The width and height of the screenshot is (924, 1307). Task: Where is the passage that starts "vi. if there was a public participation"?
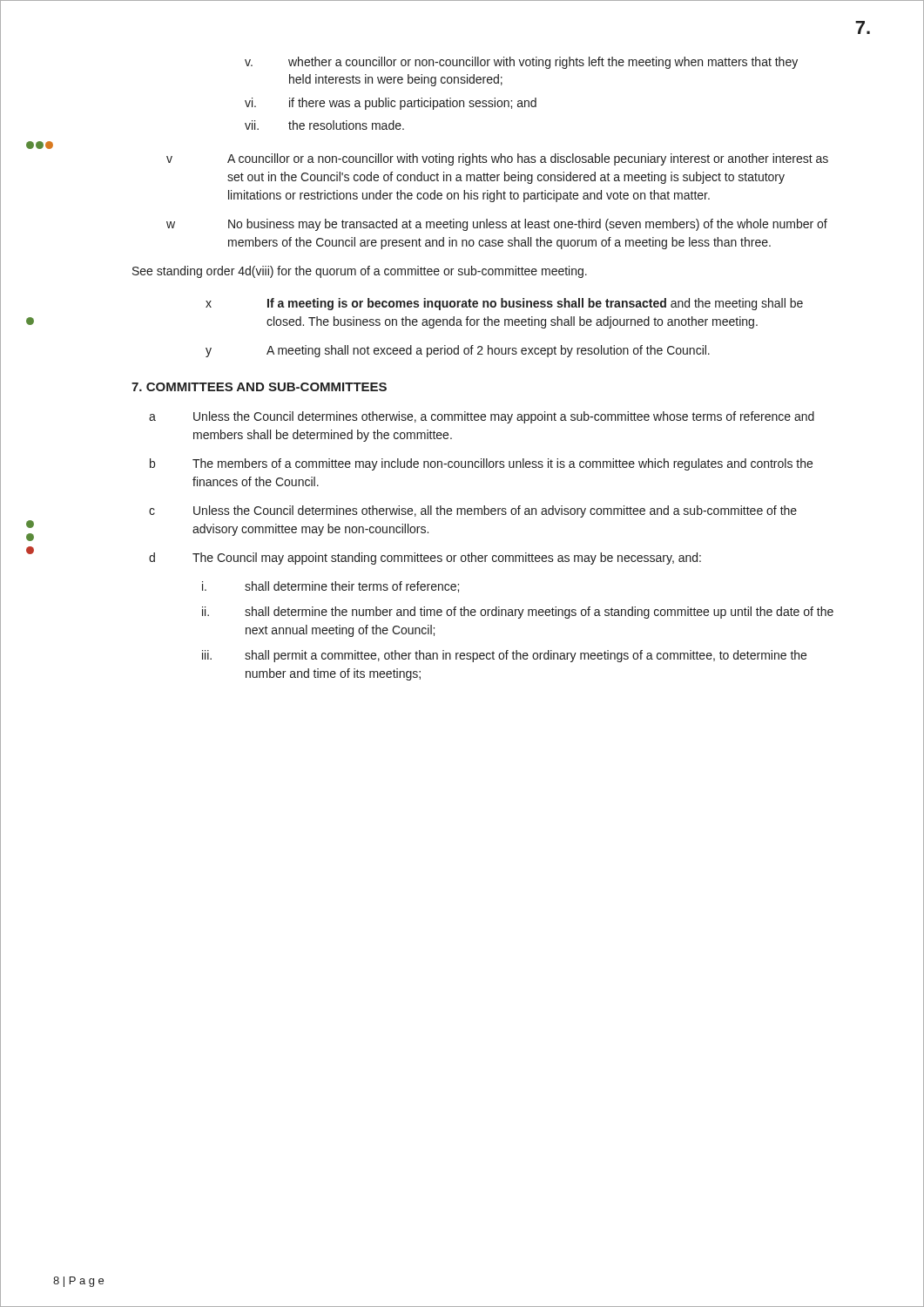[391, 103]
